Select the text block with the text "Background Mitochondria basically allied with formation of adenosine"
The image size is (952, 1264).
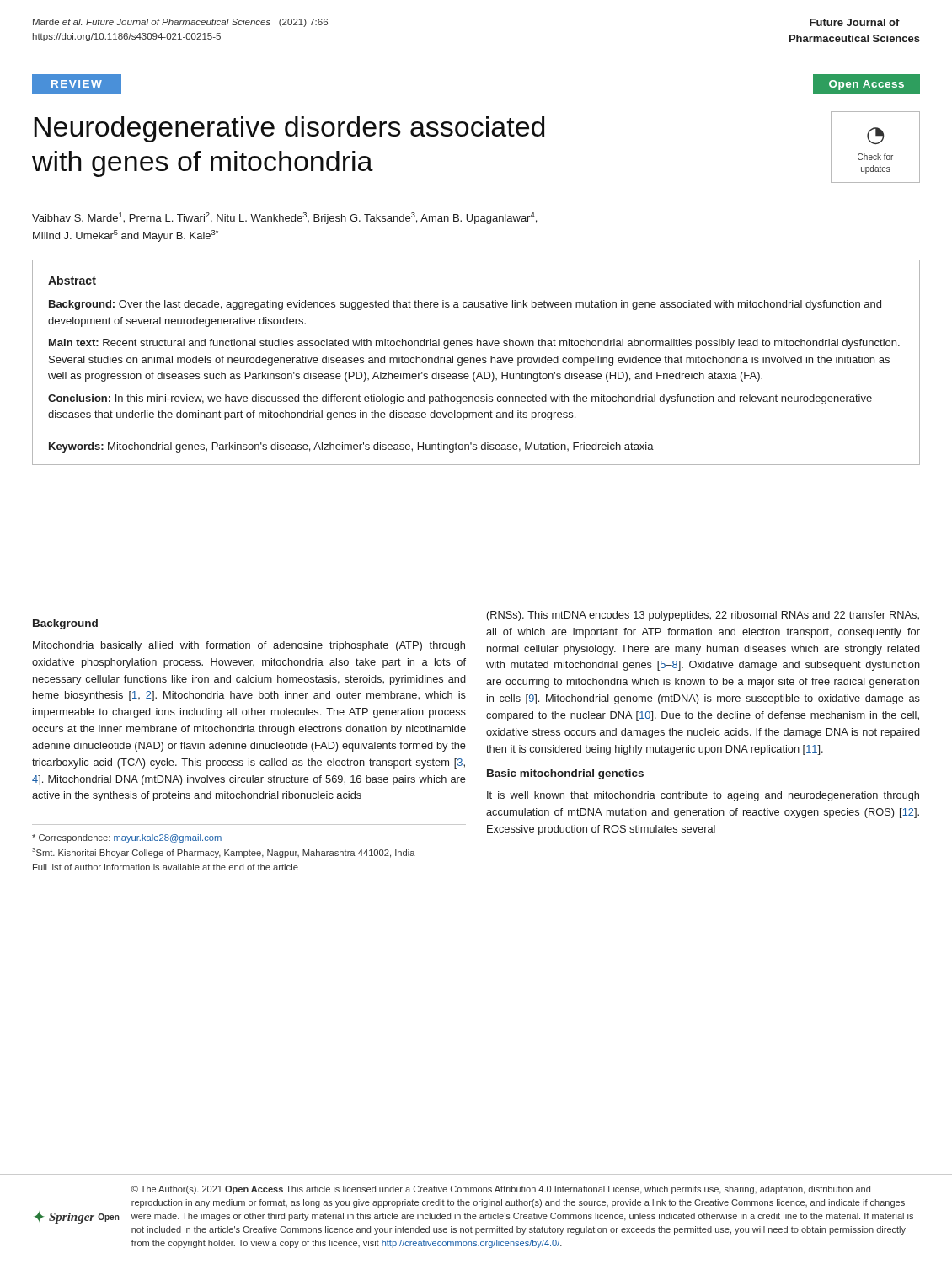249,745
